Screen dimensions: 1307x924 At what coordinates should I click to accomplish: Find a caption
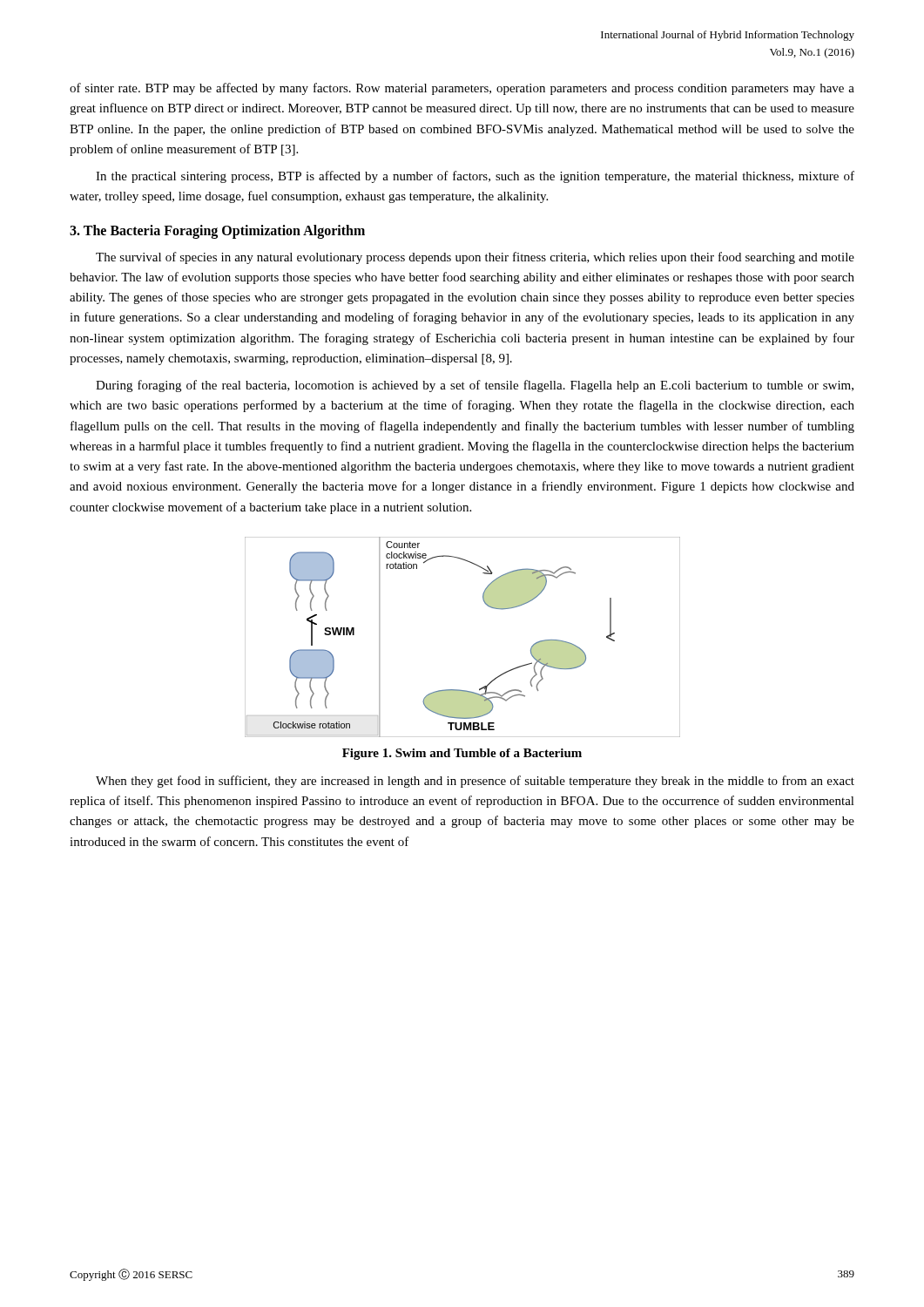tap(462, 753)
